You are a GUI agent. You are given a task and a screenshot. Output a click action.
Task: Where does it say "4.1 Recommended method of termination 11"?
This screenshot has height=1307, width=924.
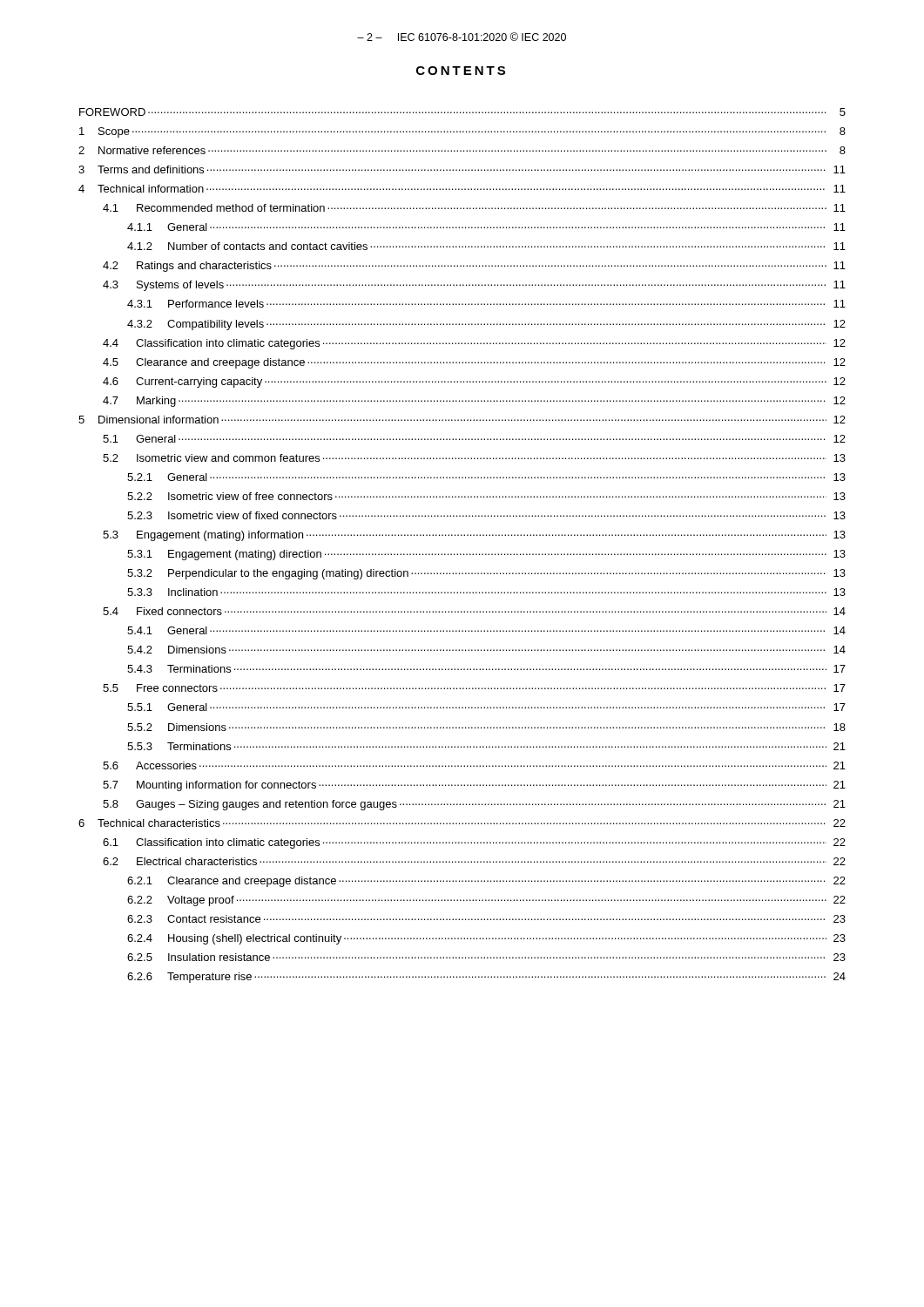pos(474,208)
